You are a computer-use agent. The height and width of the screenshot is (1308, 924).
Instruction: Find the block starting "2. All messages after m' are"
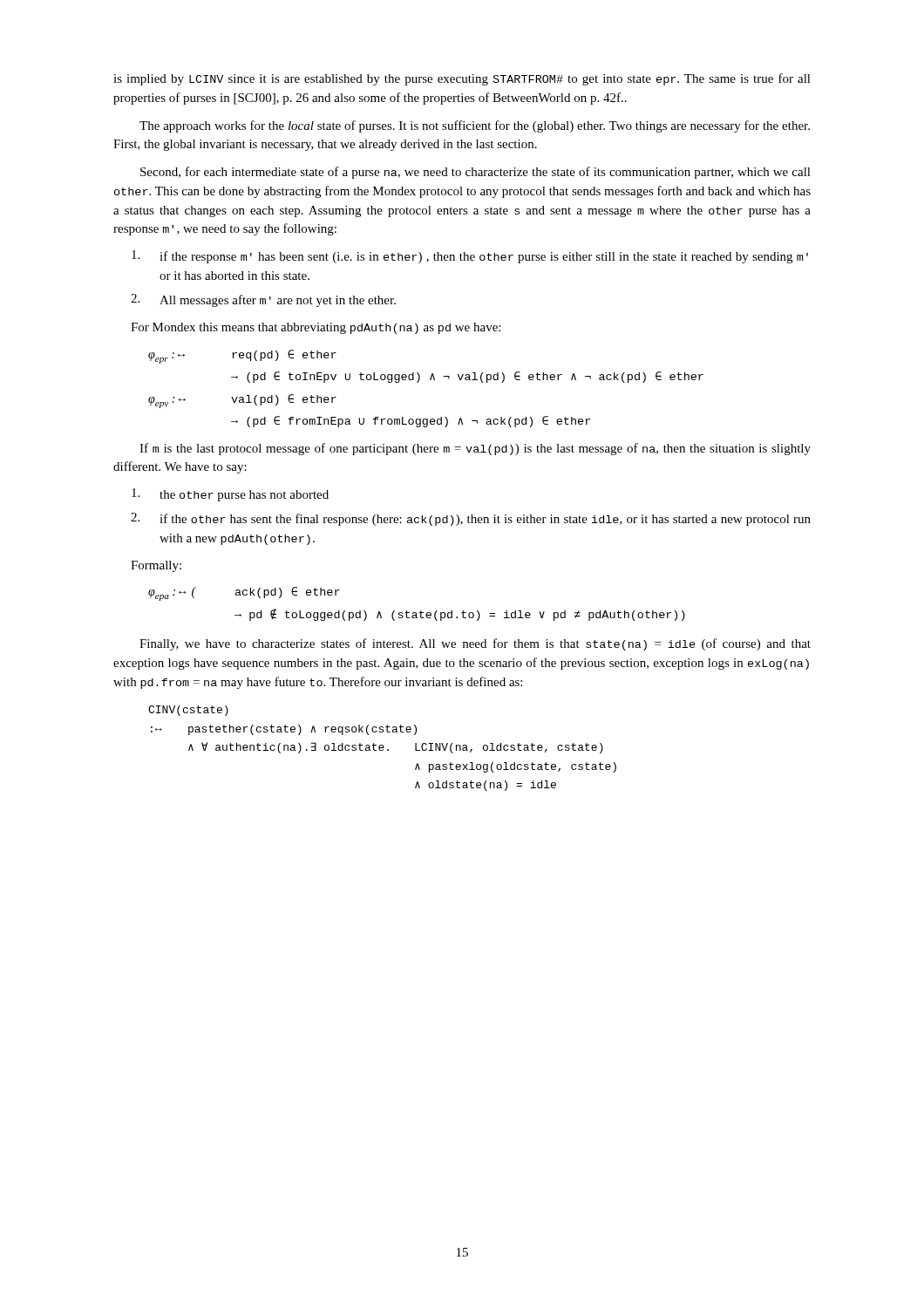(x=263, y=300)
